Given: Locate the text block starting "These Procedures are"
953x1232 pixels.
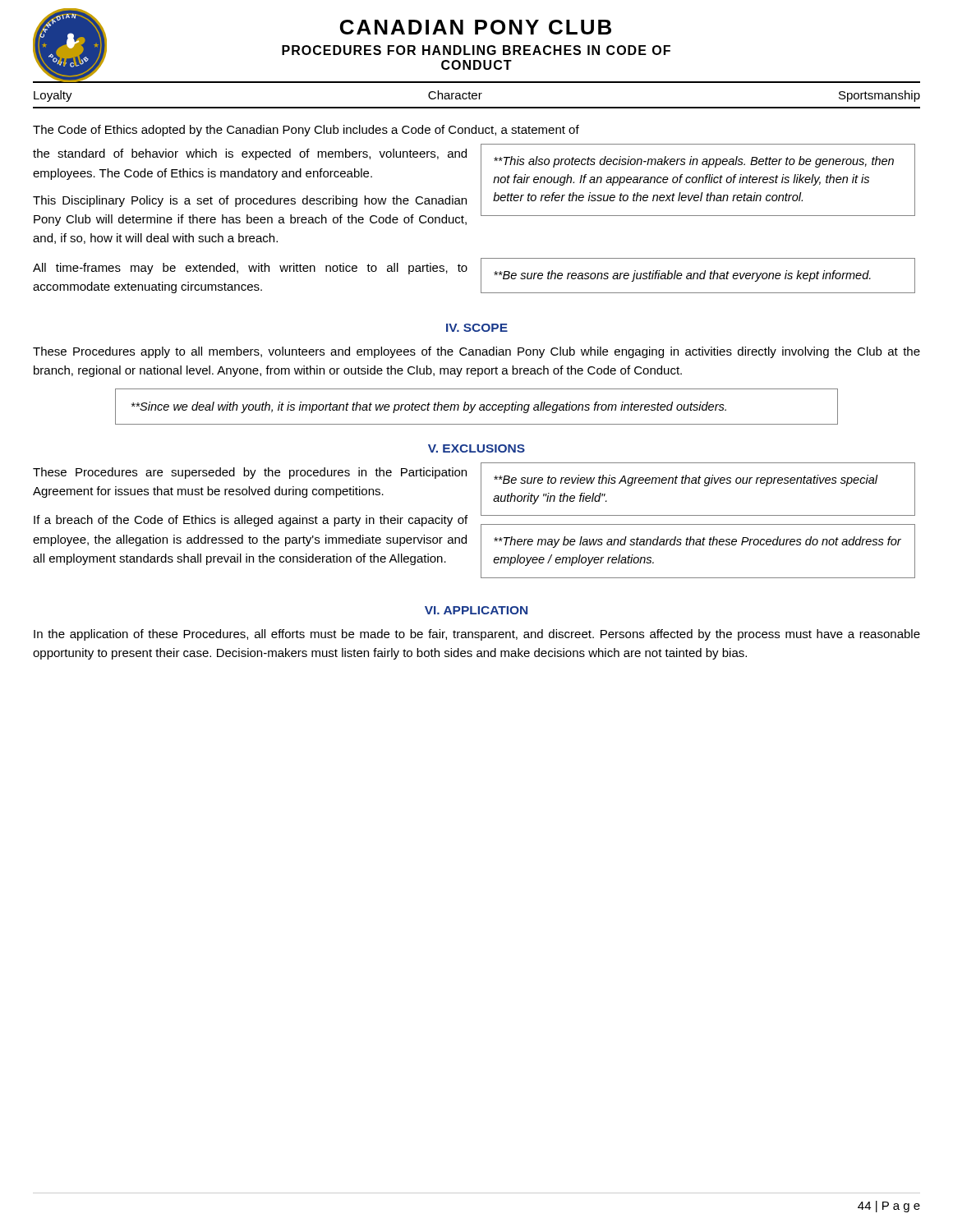Looking at the screenshot, I should click(250, 481).
